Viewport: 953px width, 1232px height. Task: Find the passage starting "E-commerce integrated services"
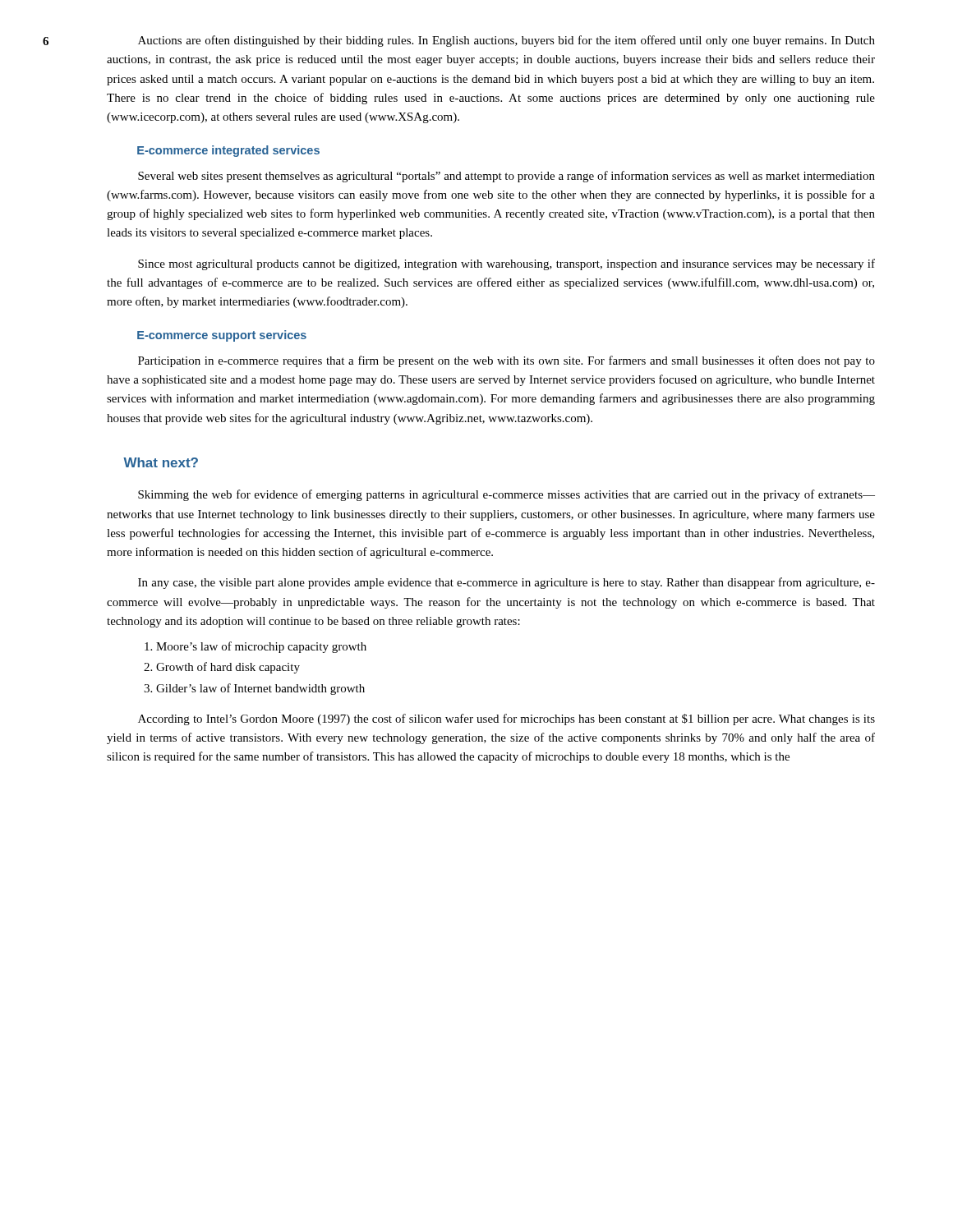(x=228, y=150)
